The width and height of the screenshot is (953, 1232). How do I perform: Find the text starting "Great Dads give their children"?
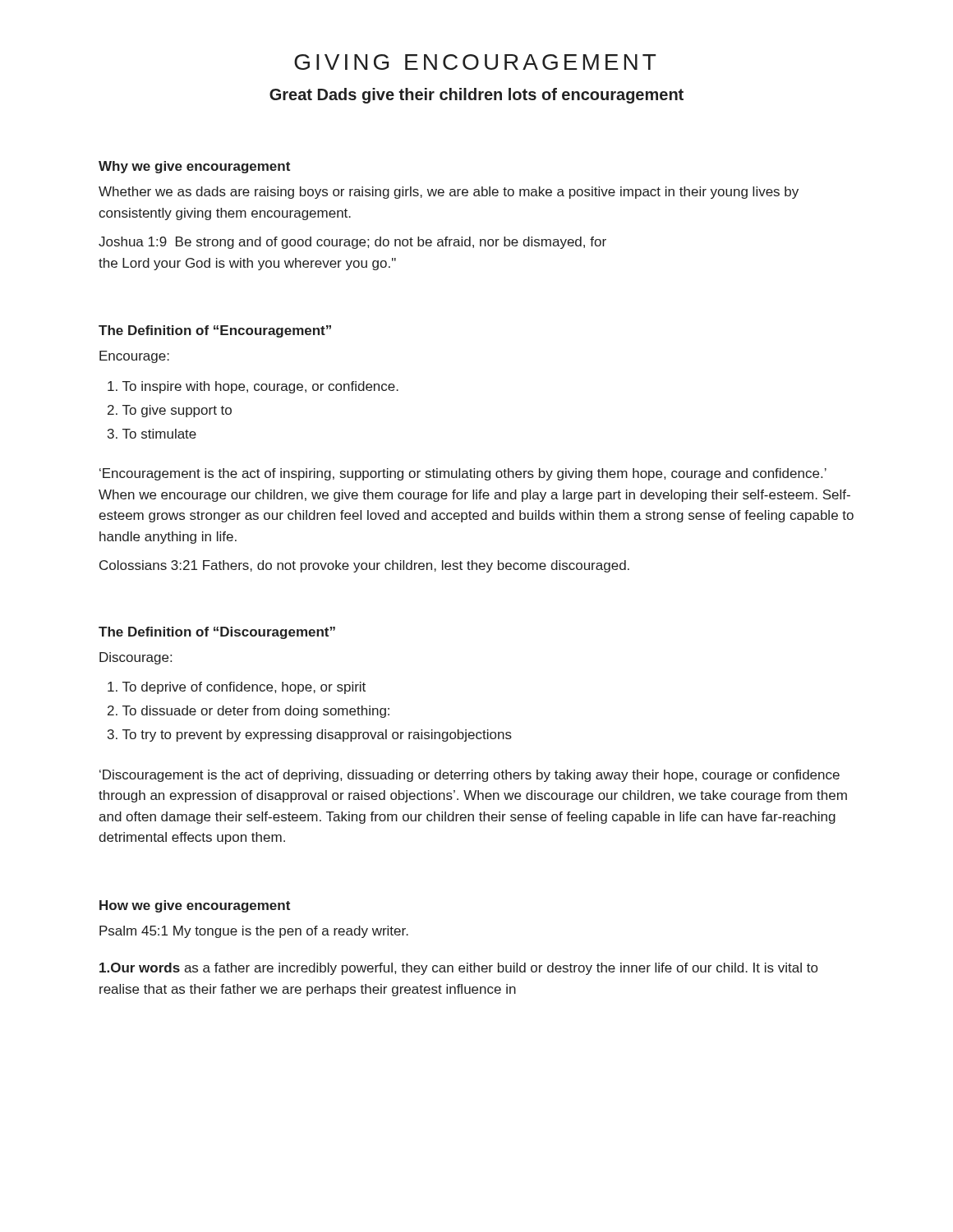[x=476, y=94]
